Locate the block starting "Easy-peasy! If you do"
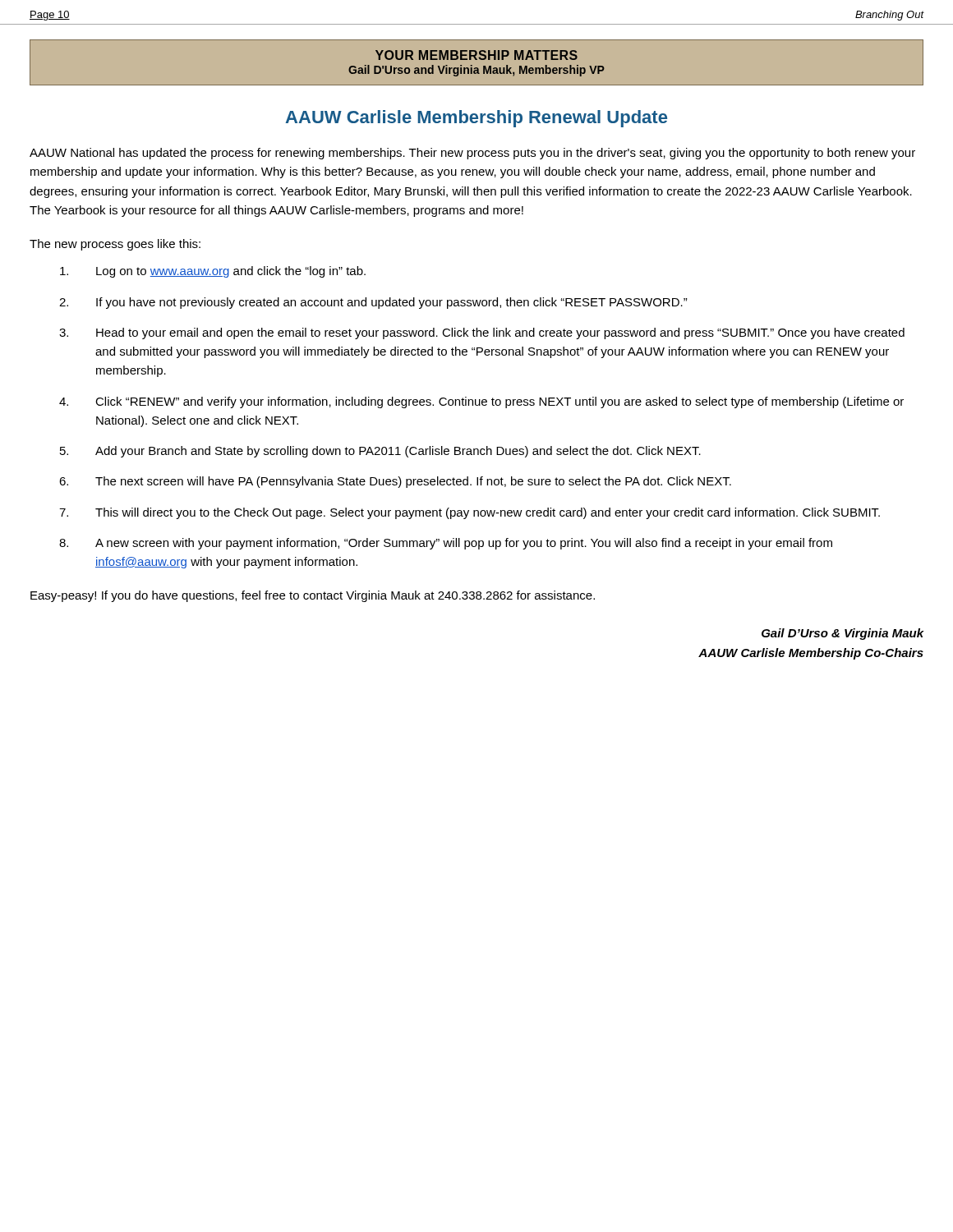Screen dimensions: 1232x953 [x=313, y=595]
